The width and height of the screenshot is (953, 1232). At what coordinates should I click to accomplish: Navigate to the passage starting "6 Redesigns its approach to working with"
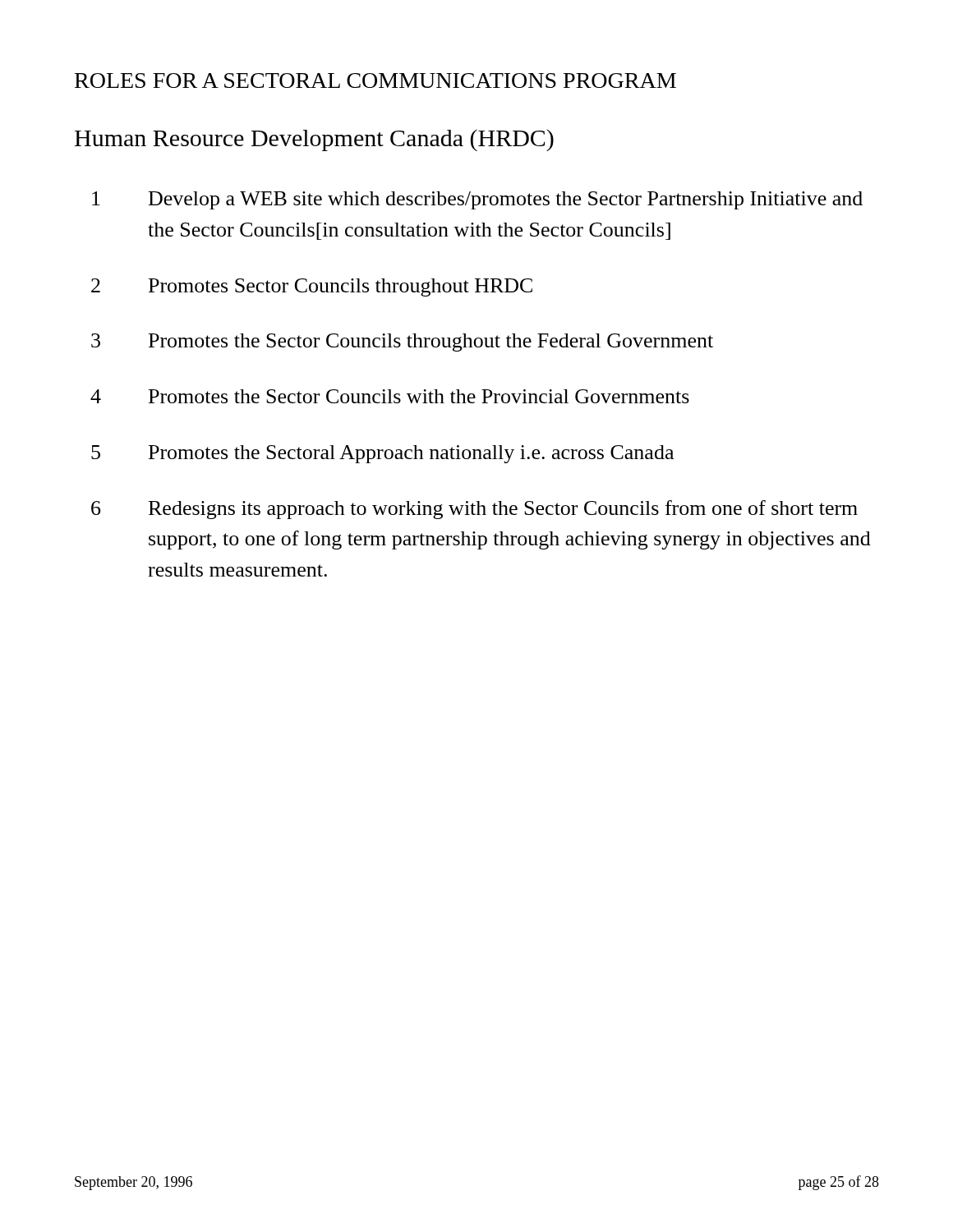coord(485,539)
